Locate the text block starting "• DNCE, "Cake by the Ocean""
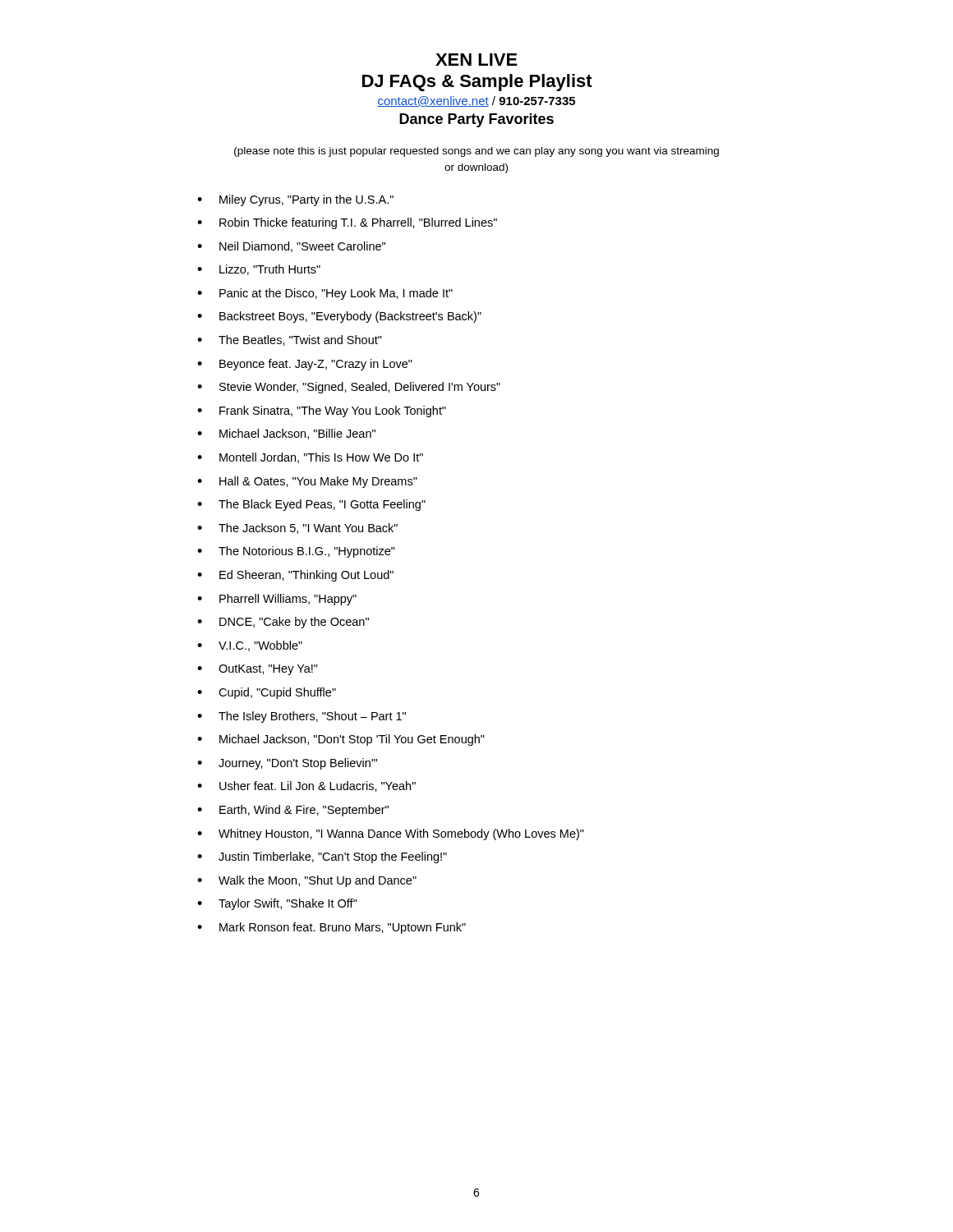The height and width of the screenshot is (1232, 953). (x=283, y=623)
